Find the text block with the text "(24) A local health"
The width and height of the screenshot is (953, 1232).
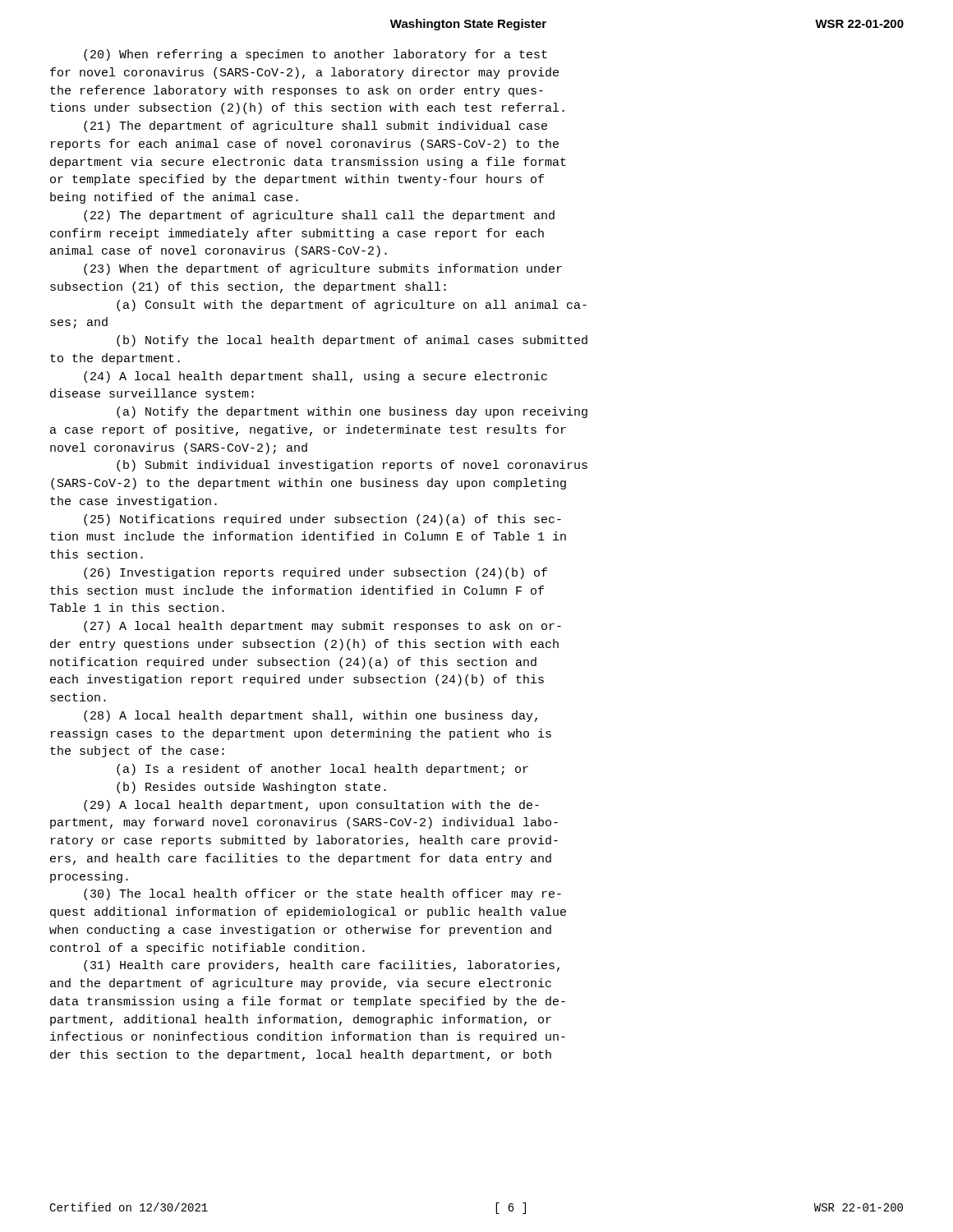[299, 386]
